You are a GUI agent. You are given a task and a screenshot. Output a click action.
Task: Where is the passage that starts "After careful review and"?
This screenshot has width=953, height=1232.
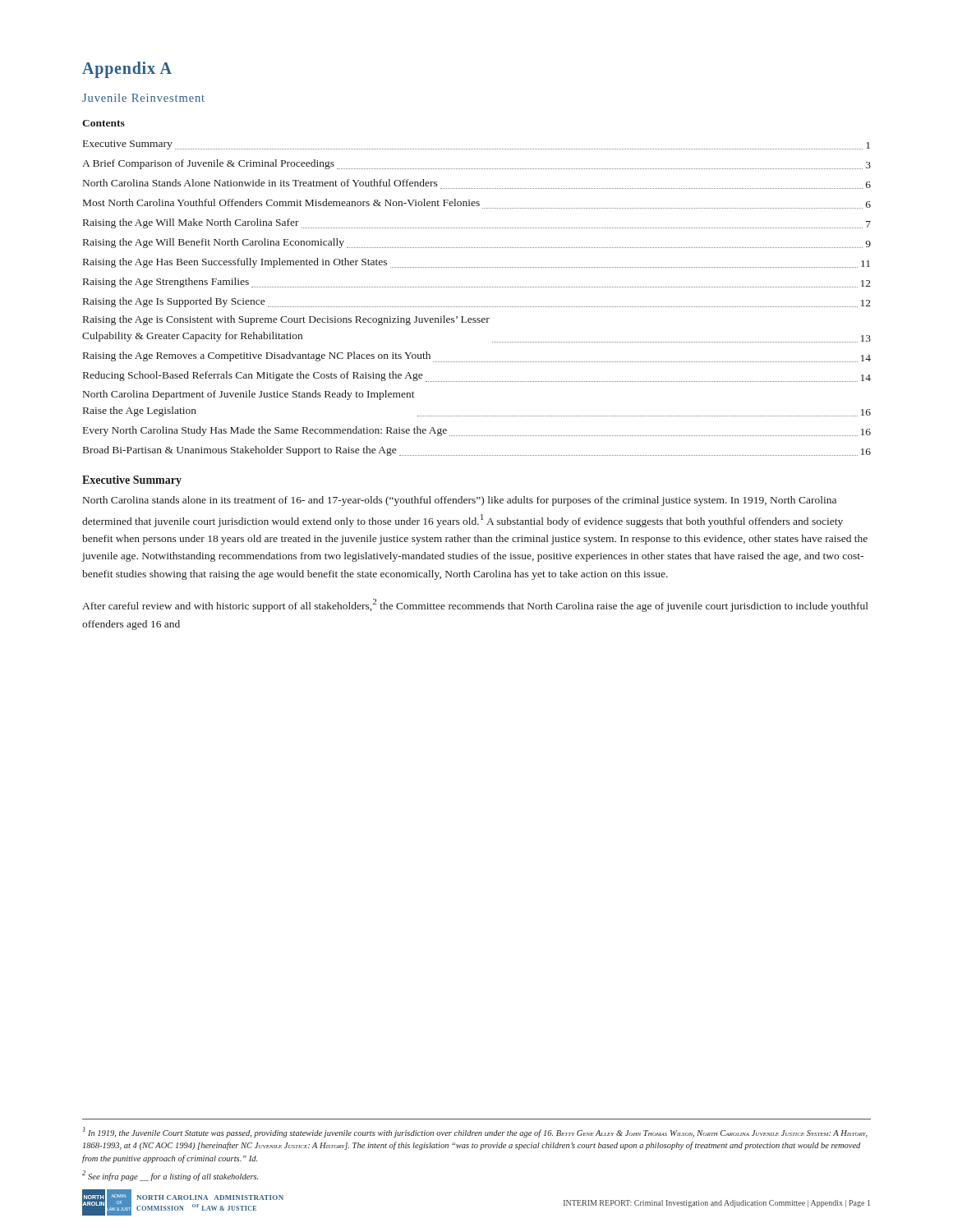475,613
